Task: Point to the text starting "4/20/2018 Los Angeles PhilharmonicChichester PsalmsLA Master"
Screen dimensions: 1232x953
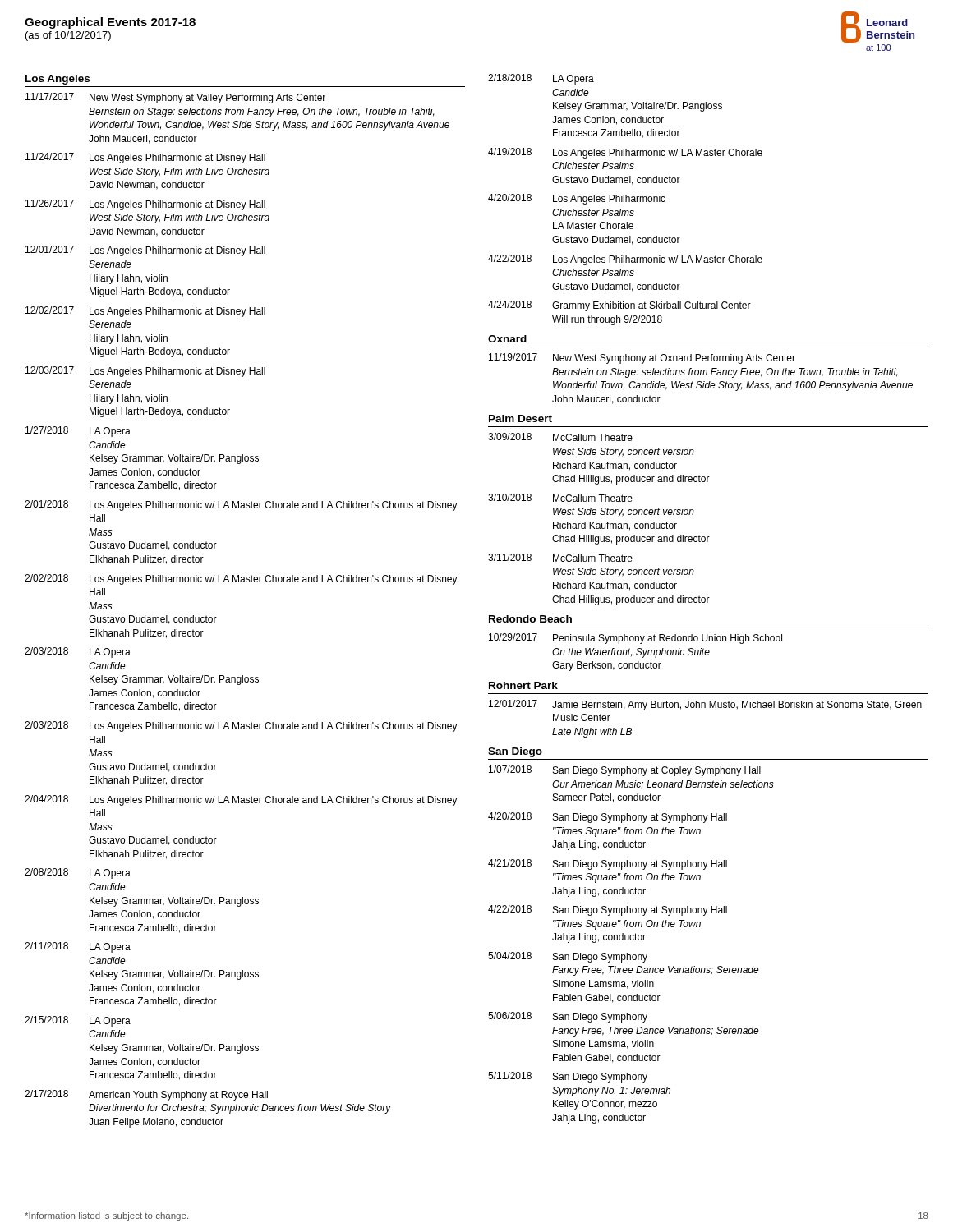Action: [x=584, y=220]
